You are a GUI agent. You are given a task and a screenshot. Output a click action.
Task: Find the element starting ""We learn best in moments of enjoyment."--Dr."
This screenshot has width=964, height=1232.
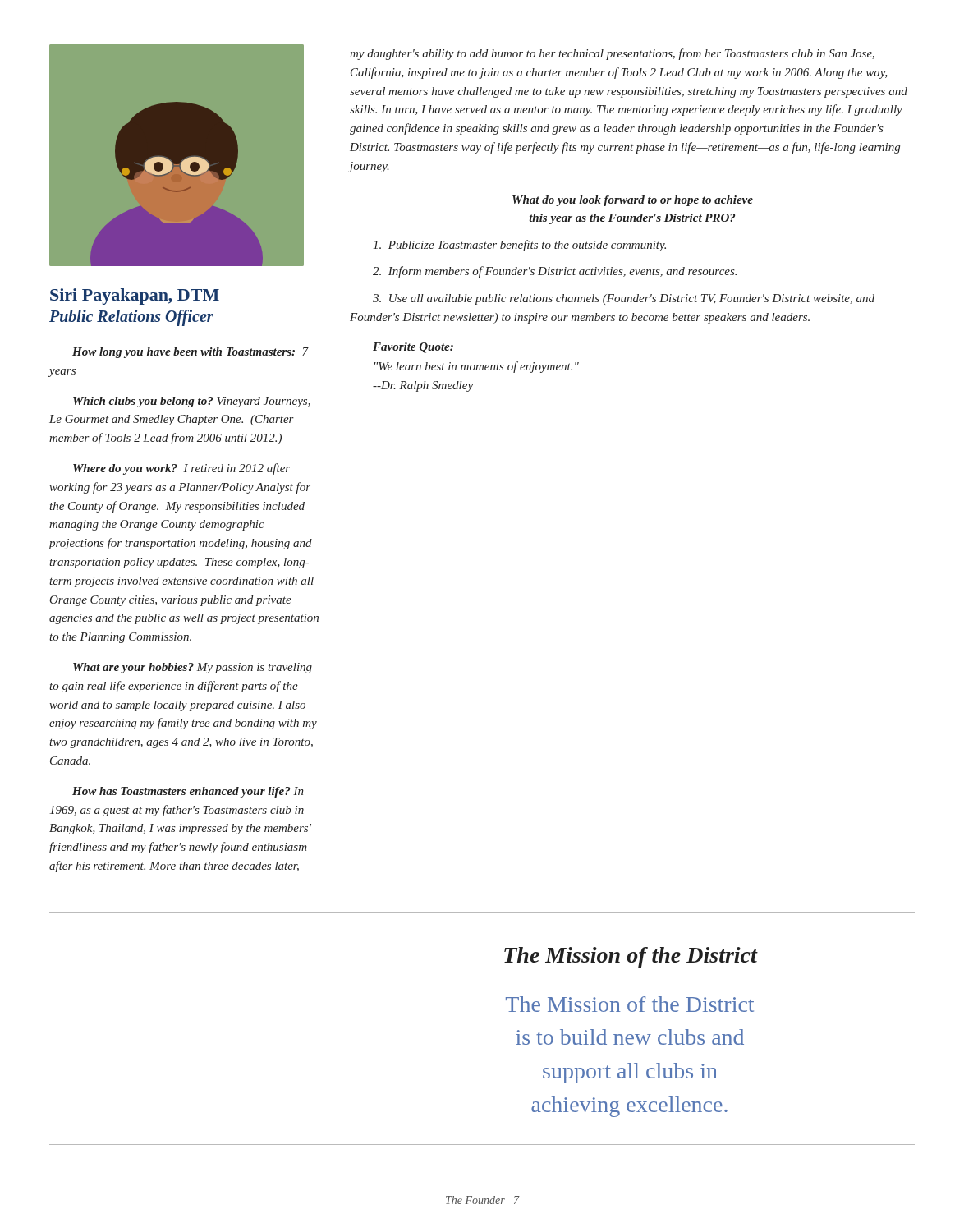(476, 375)
